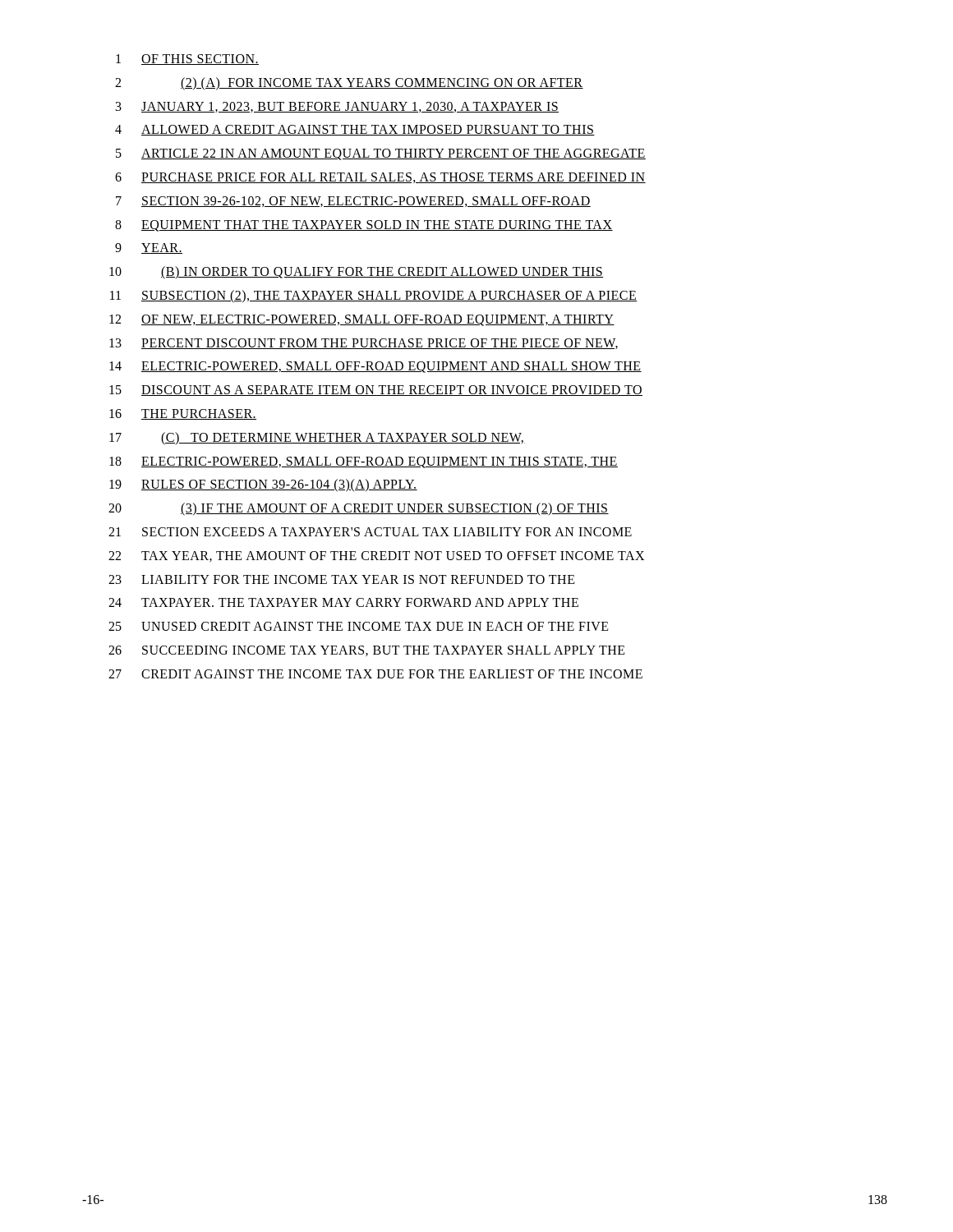Screen dimensions: 1232x953
Task: Find the block on this page that starts "15 DISCOUNT AS A"
Action: [x=485, y=391]
